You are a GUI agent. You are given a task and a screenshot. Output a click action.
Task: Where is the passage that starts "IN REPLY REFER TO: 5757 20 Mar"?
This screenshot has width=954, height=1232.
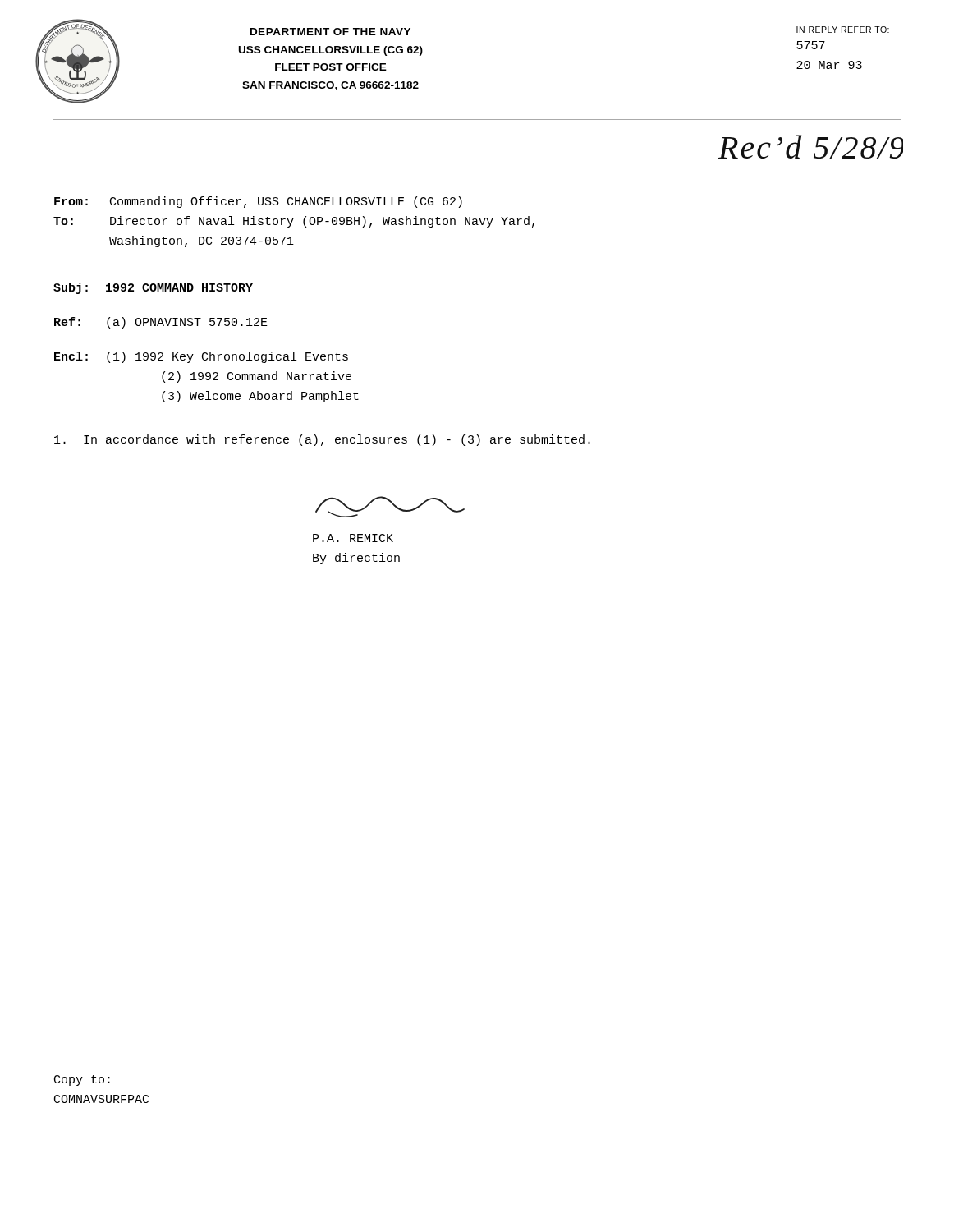(843, 30)
